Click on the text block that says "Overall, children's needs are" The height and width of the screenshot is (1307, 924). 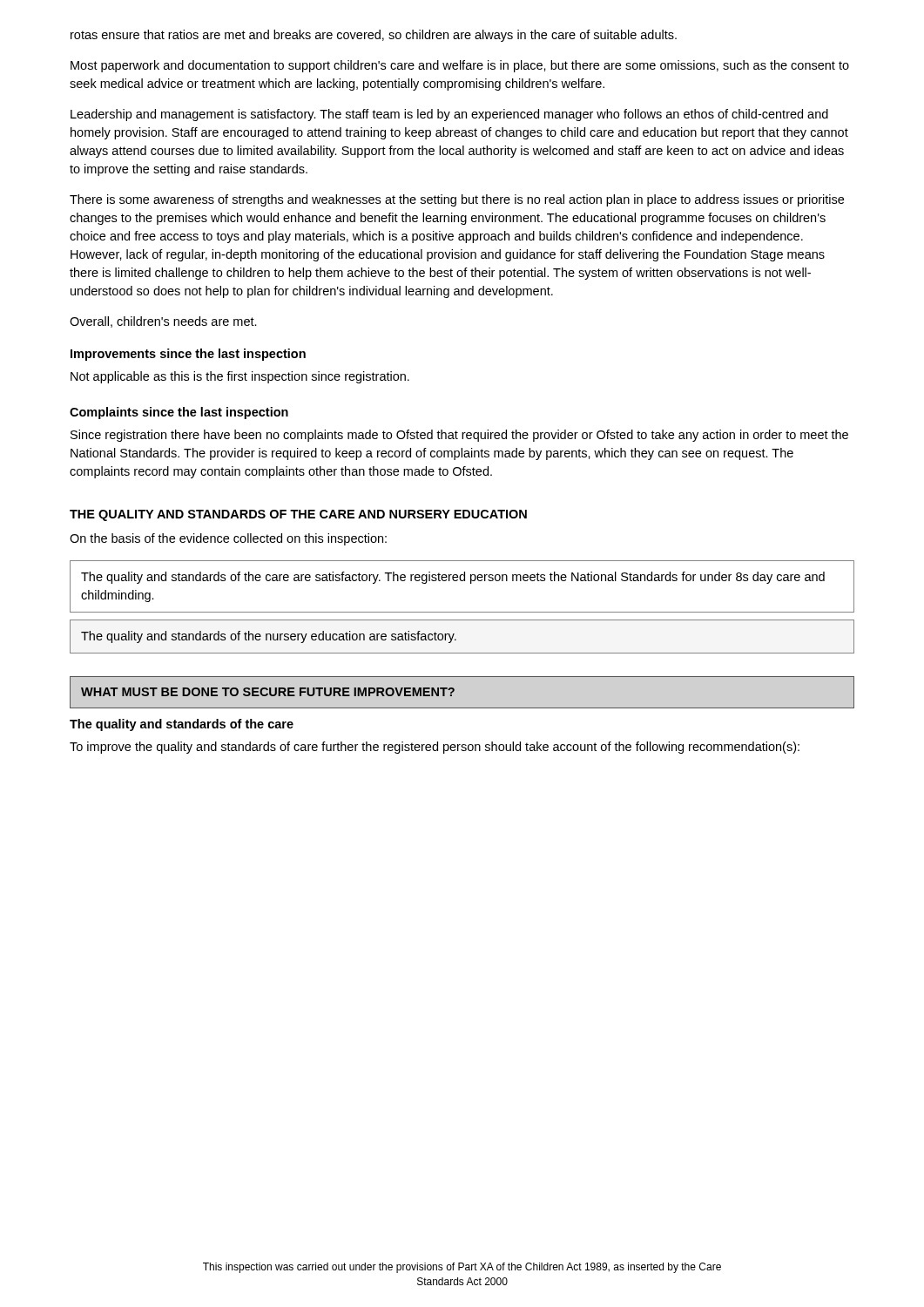pos(164,322)
